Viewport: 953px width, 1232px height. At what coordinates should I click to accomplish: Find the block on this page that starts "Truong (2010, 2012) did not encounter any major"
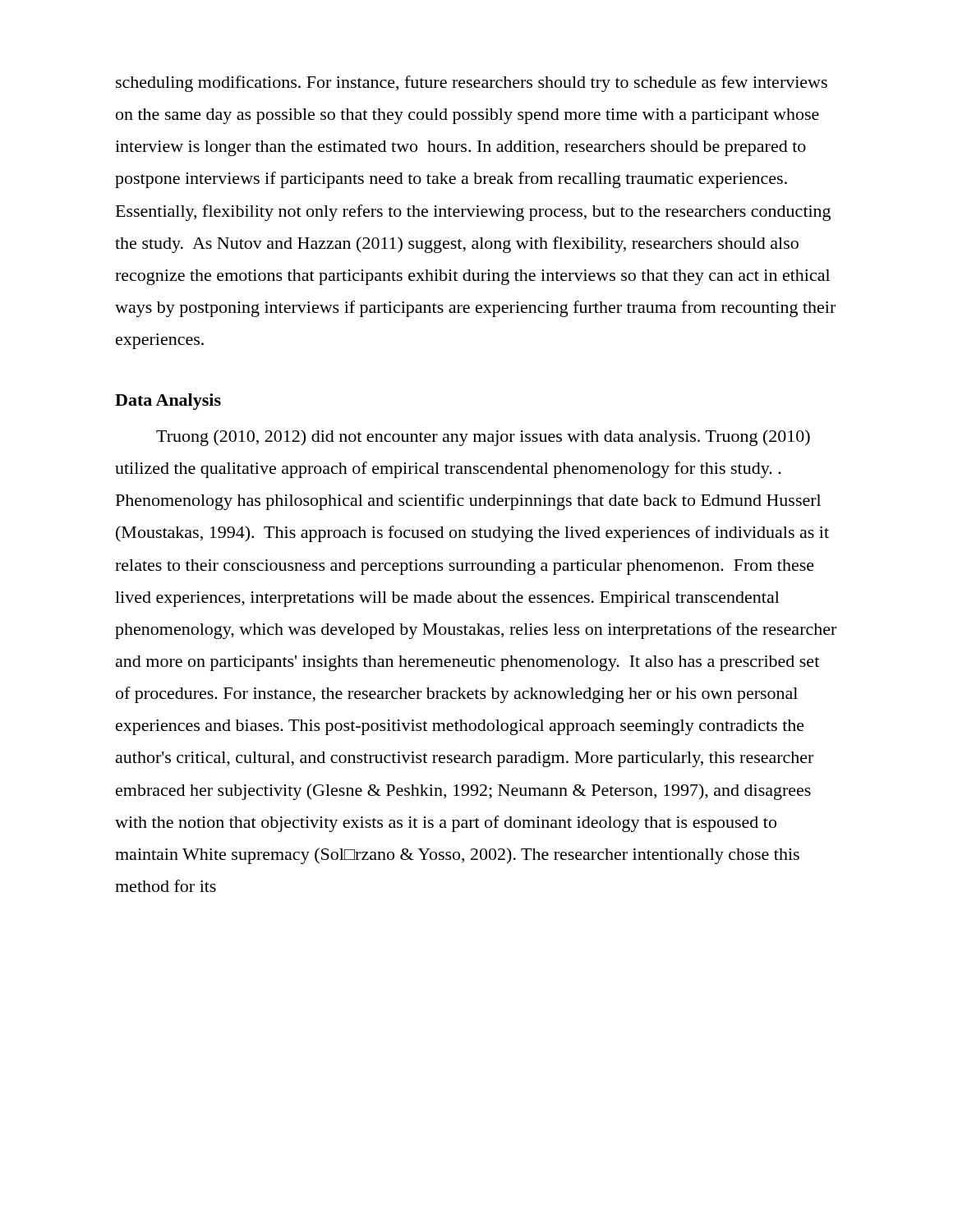[x=476, y=661]
